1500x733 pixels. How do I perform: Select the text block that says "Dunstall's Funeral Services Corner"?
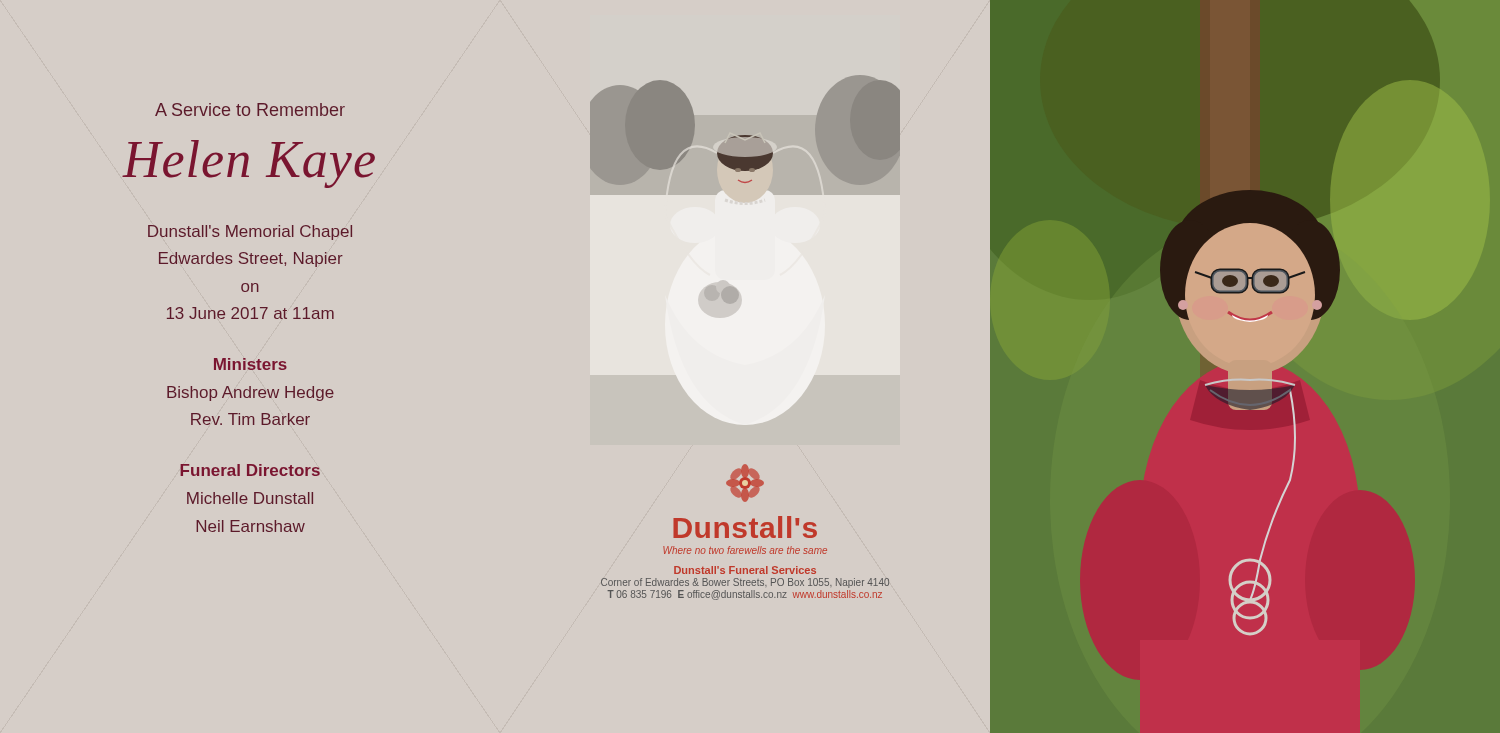[745, 582]
